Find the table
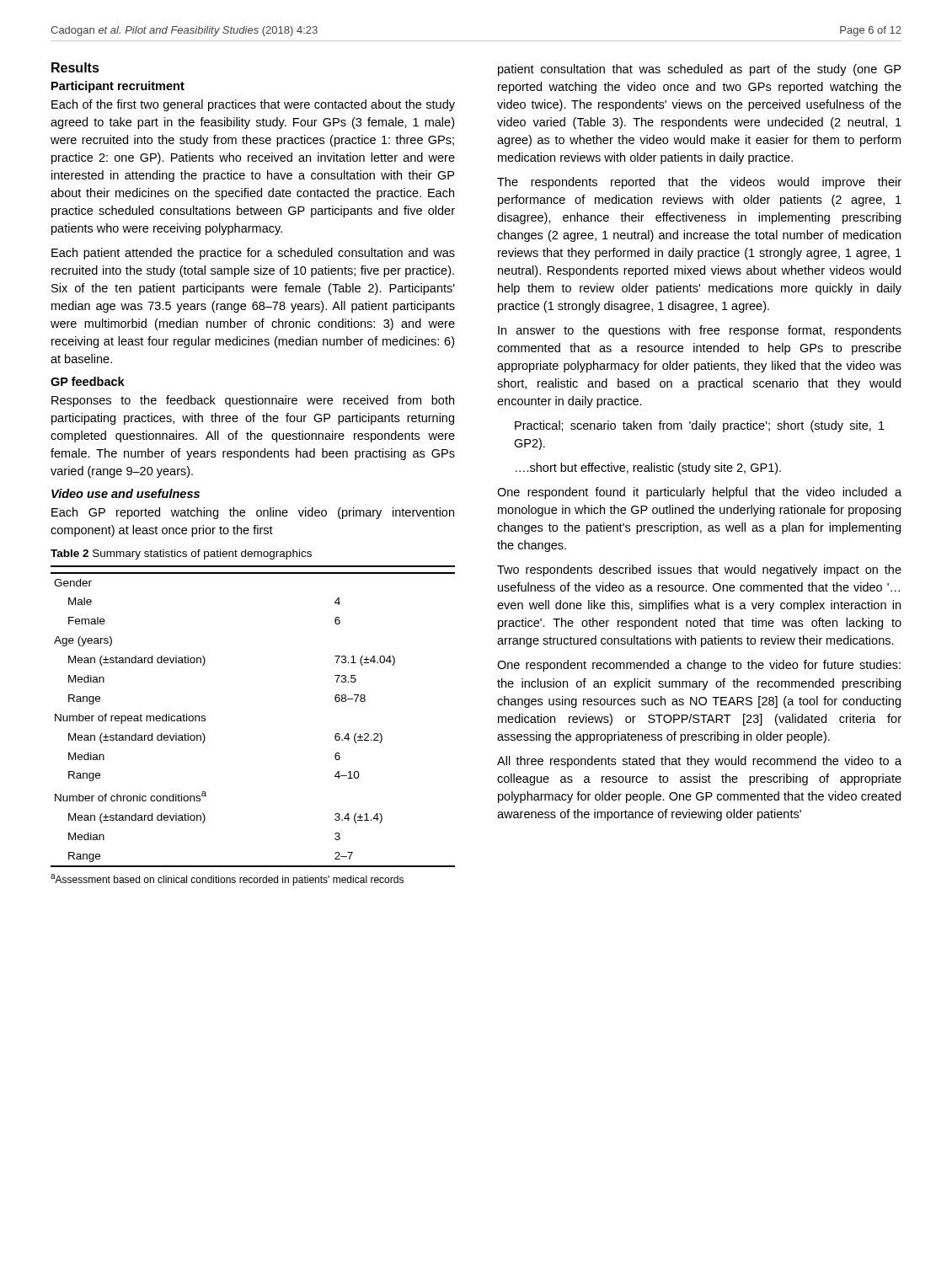This screenshot has width=952, height=1264. pyautogui.click(x=253, y=716)
